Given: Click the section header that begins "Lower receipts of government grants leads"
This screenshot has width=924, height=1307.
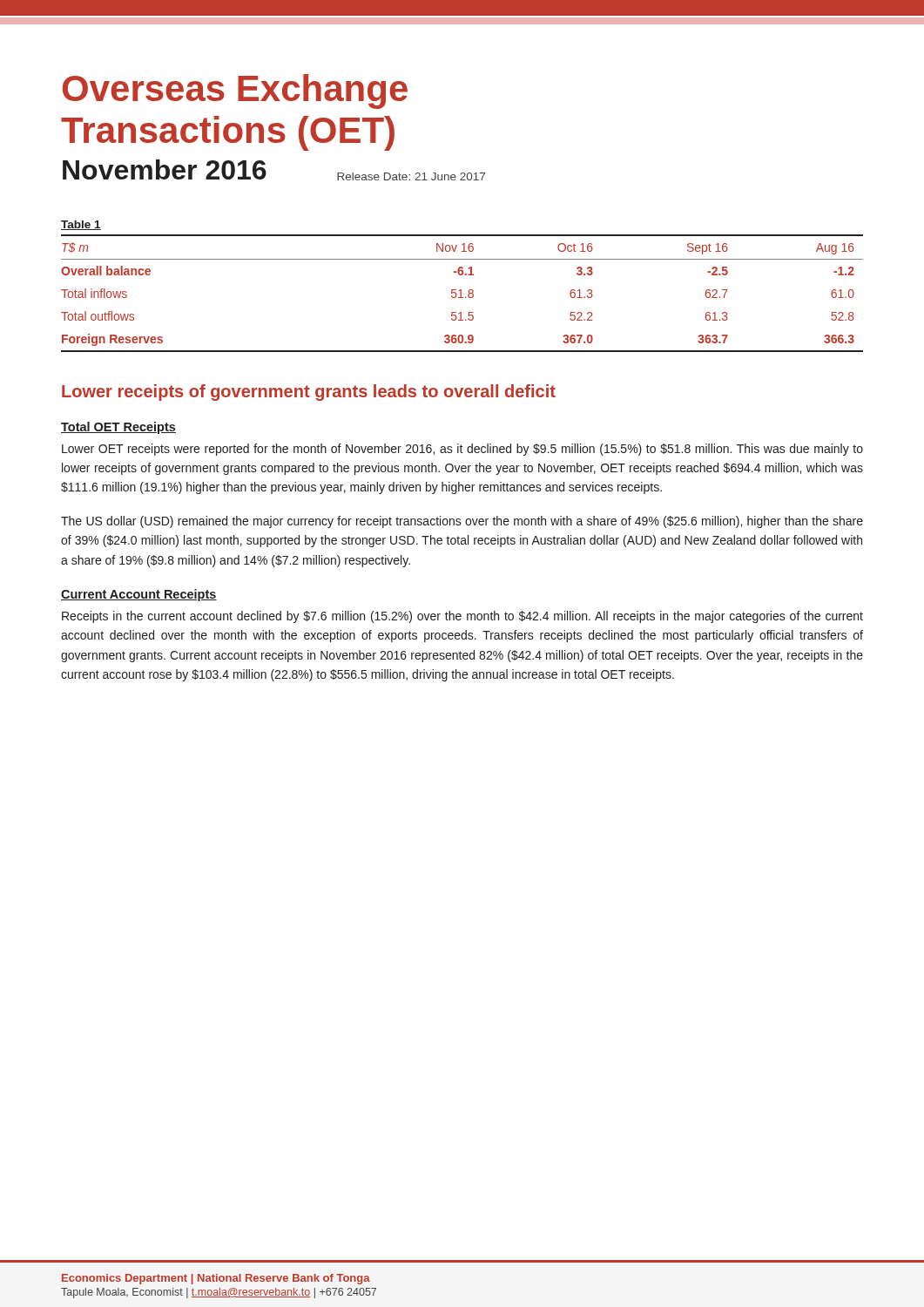Looking at the screenshot, I should coord(308,391).
